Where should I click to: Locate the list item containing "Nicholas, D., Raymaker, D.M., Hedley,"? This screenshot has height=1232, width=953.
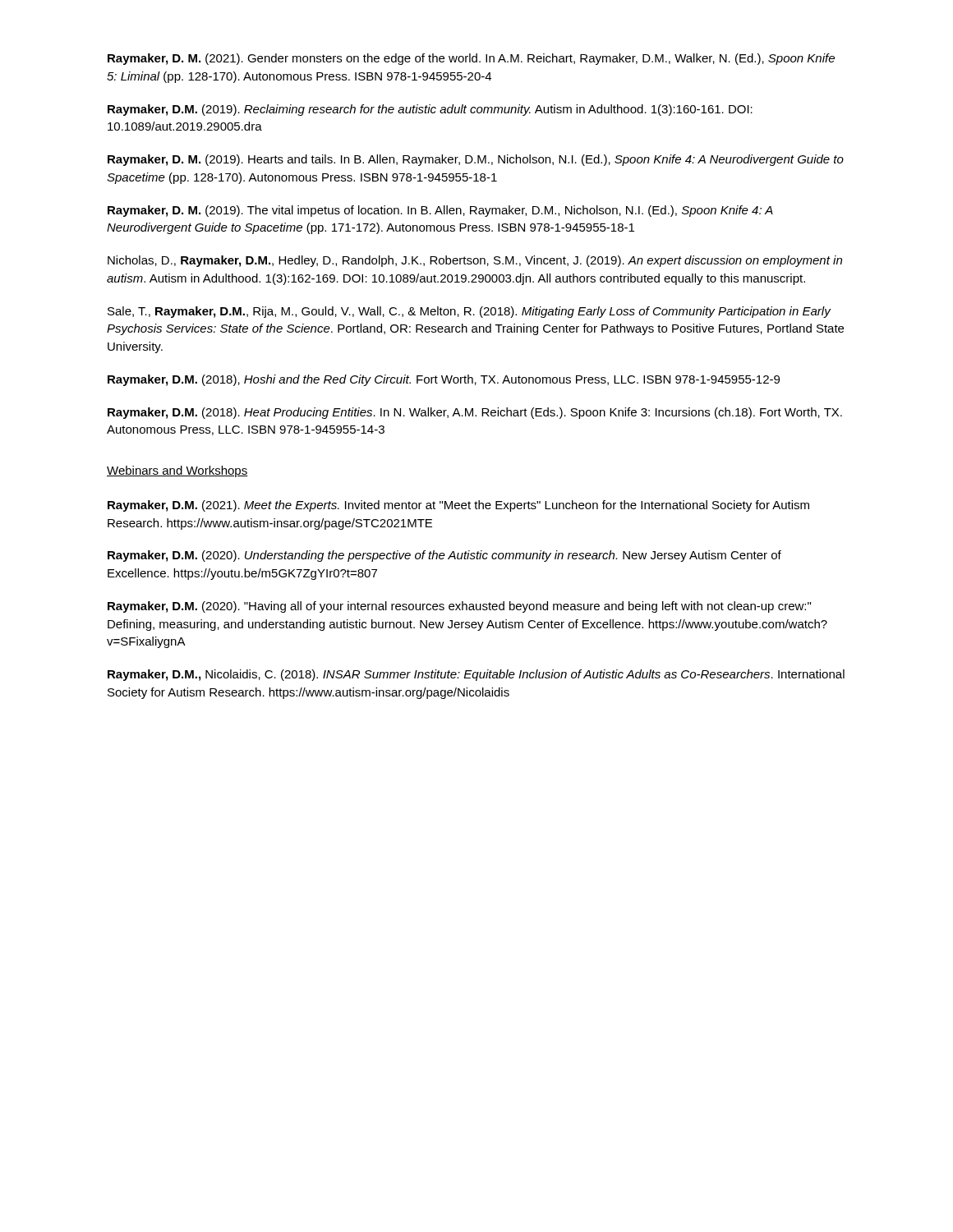[x=475, y=269]
